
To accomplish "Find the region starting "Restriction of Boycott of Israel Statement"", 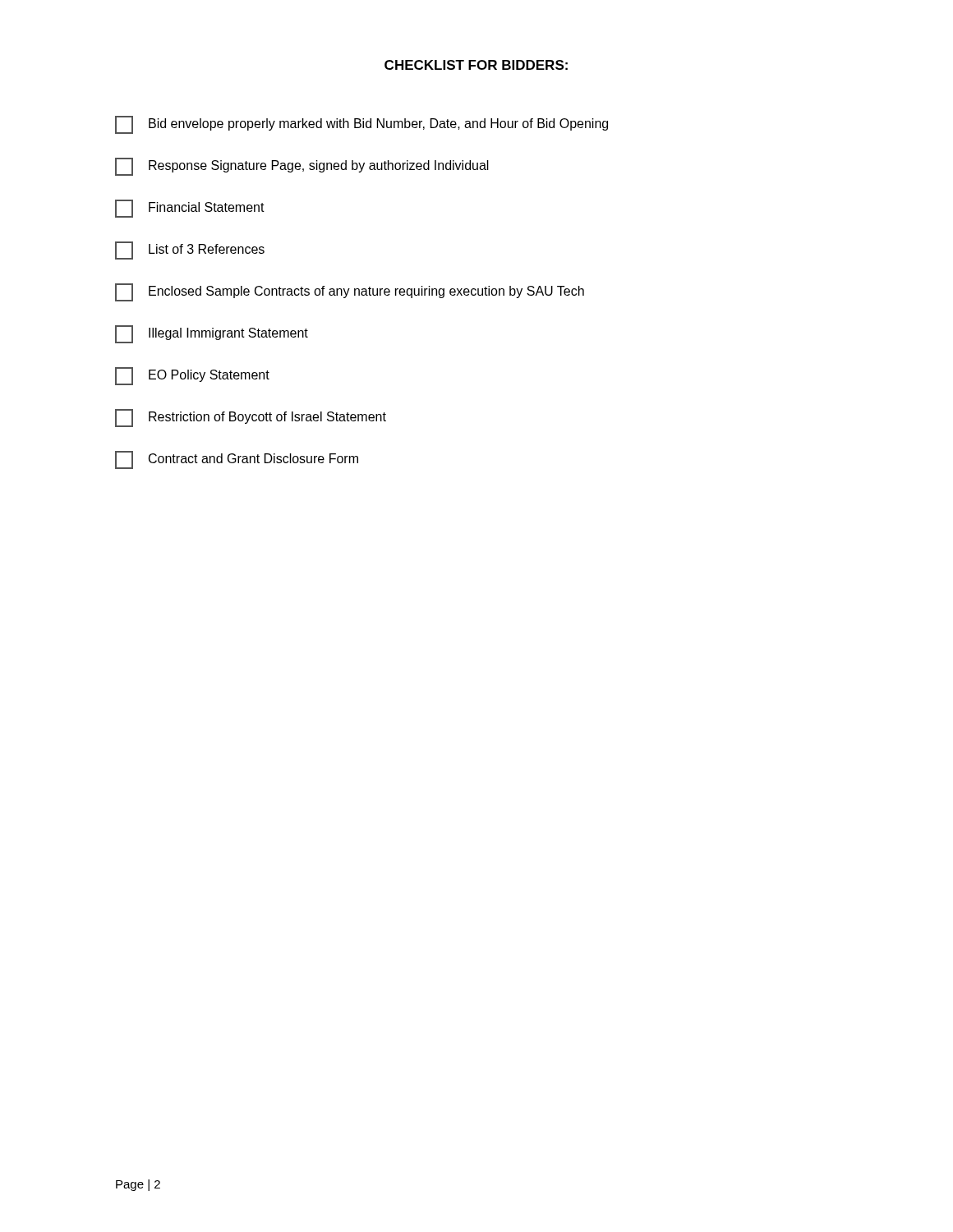I will [251, 418].
